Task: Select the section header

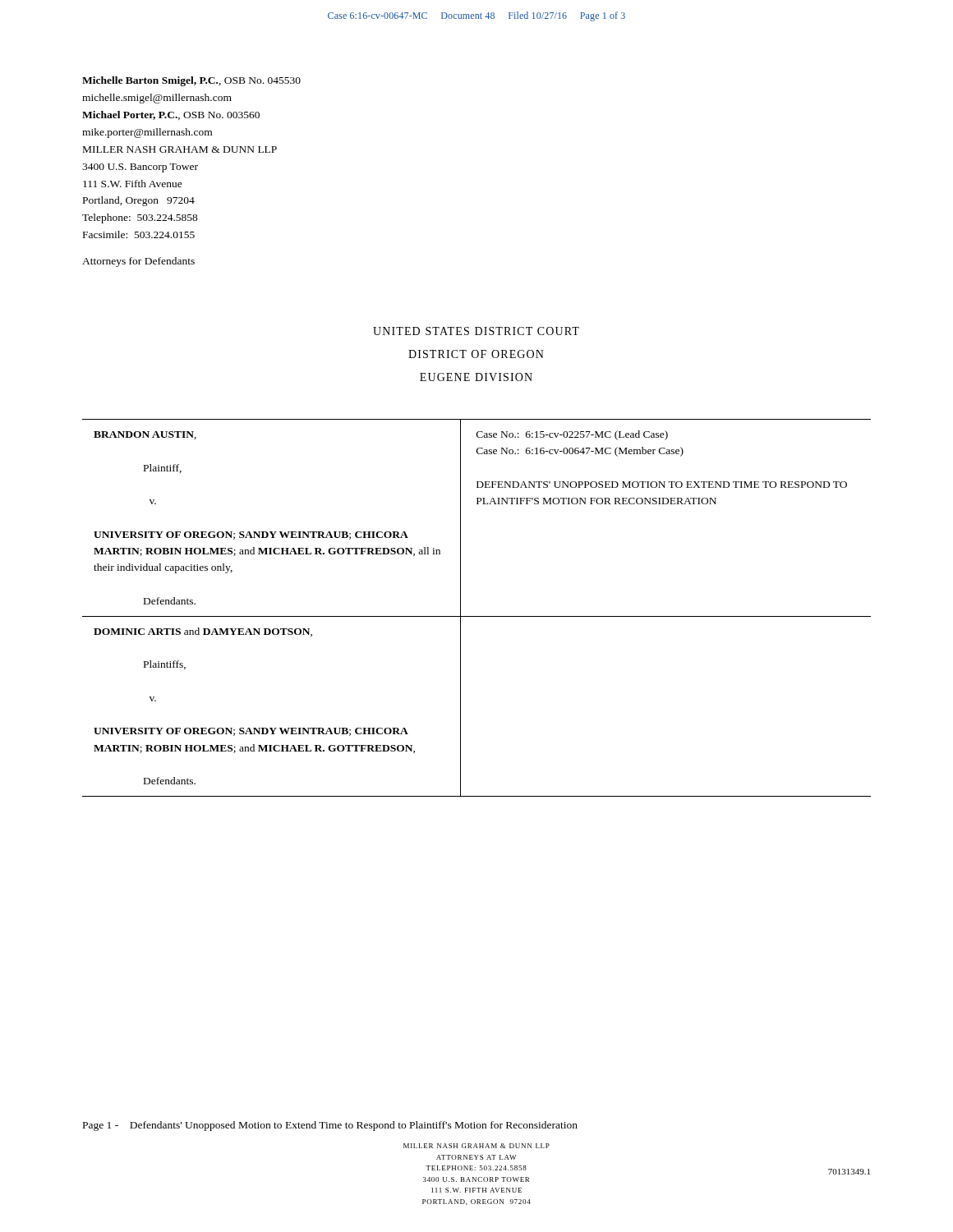Action: pyautogui.click(x=476, y=354)
